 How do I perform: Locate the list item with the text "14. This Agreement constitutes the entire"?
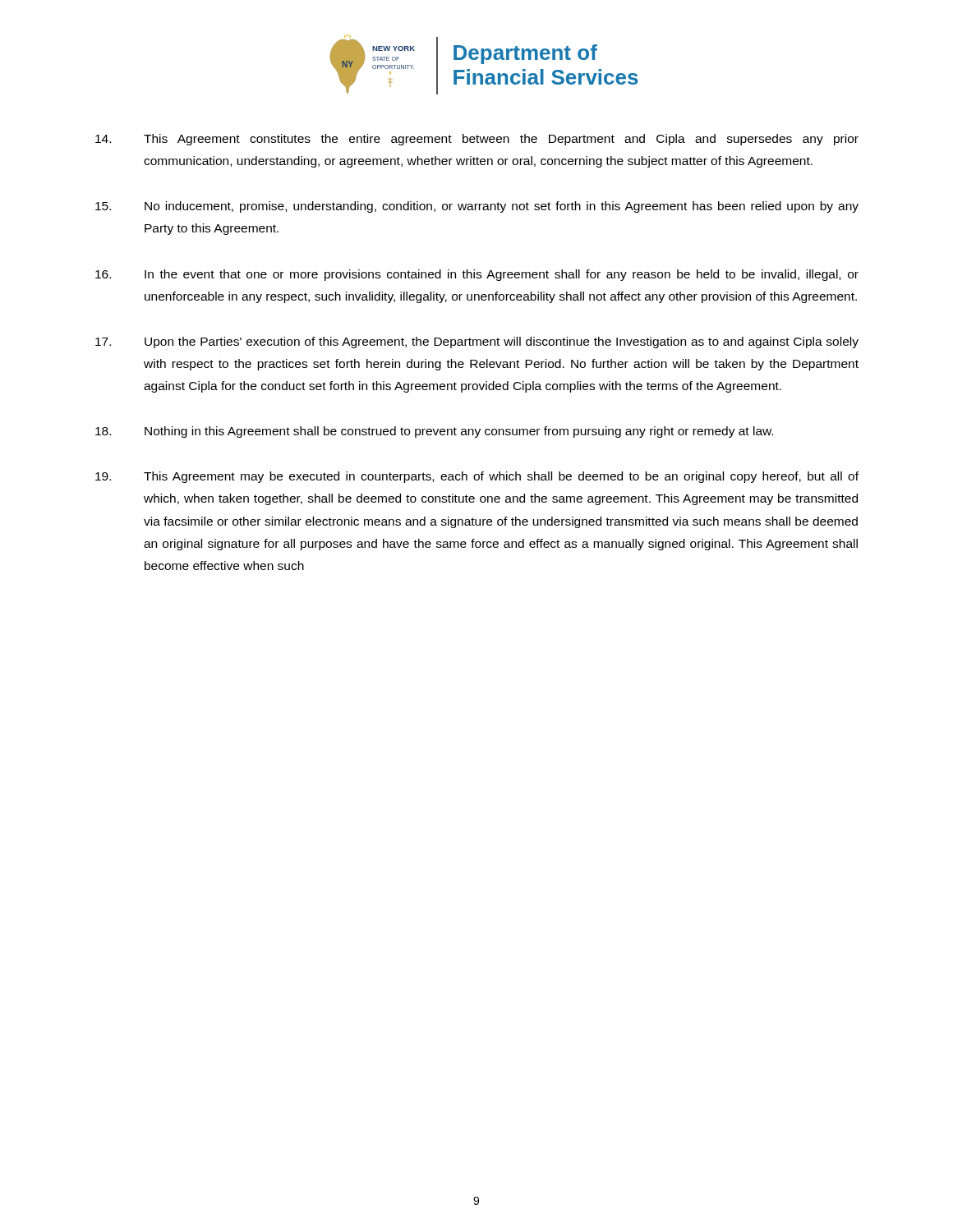476,150
